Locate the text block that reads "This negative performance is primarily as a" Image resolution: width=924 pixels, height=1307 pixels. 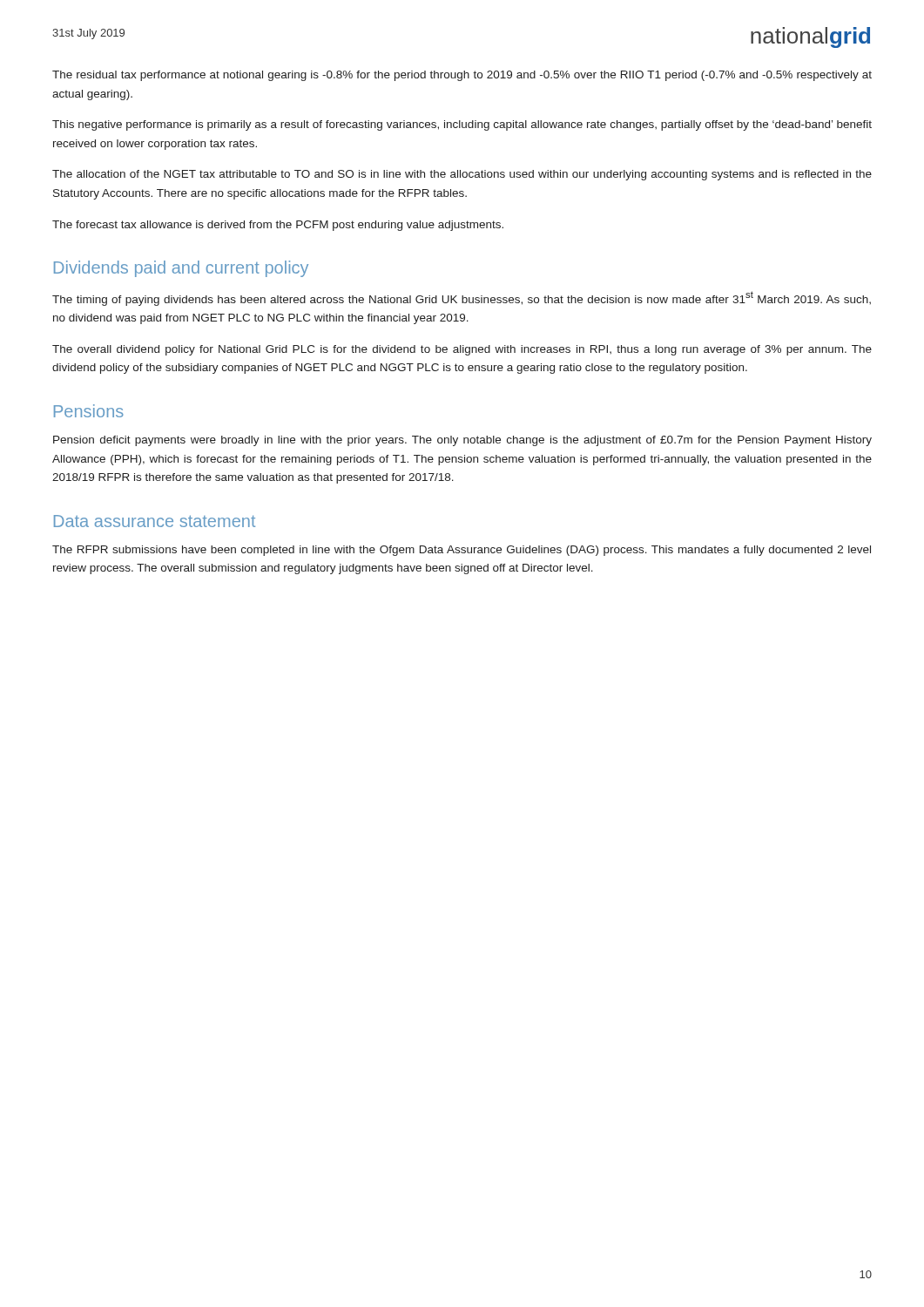point(462,134)
